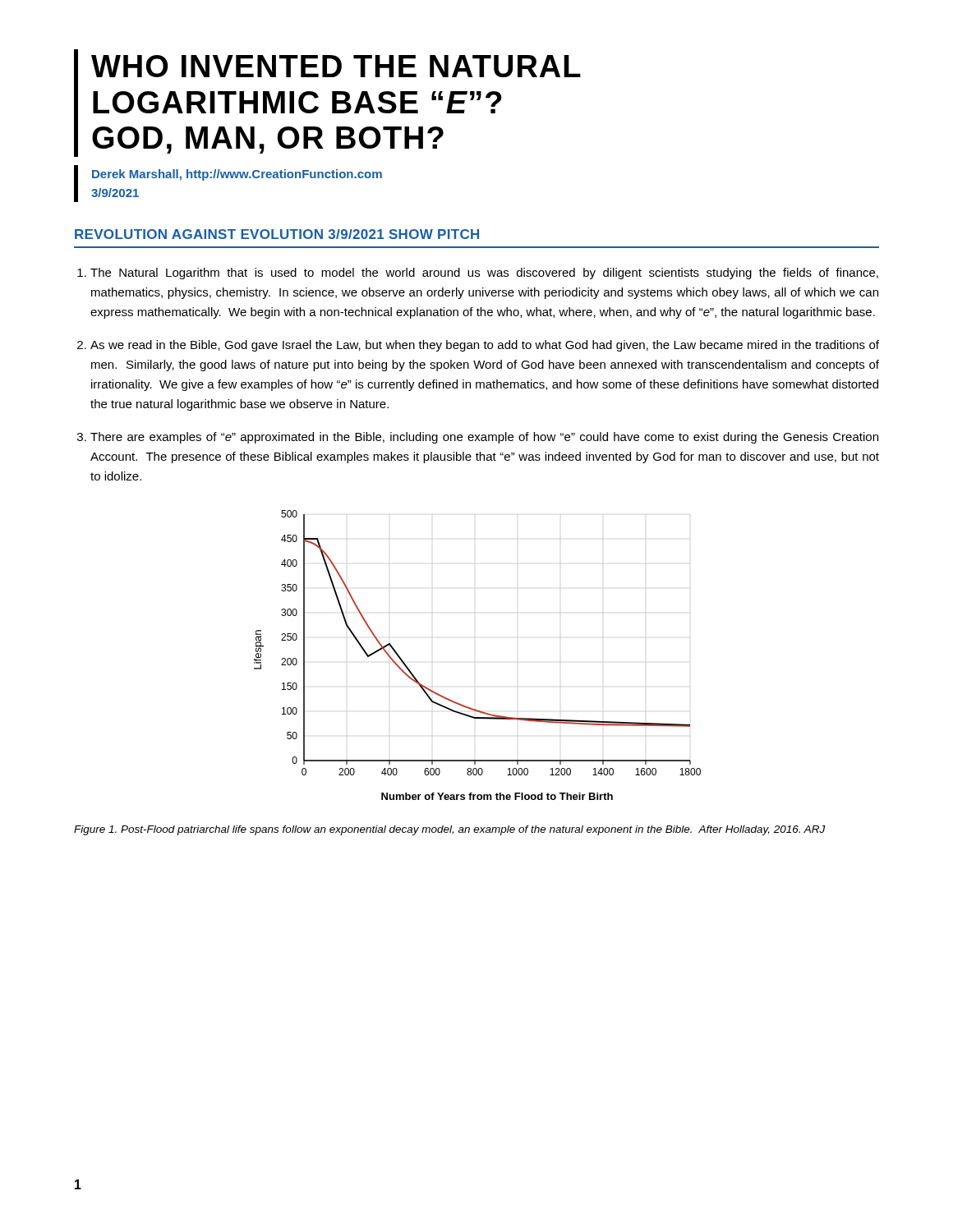Find the text that says "Derek Marshall, http://www.CreationFunction.com 3/9/2021"

[237, 175]
